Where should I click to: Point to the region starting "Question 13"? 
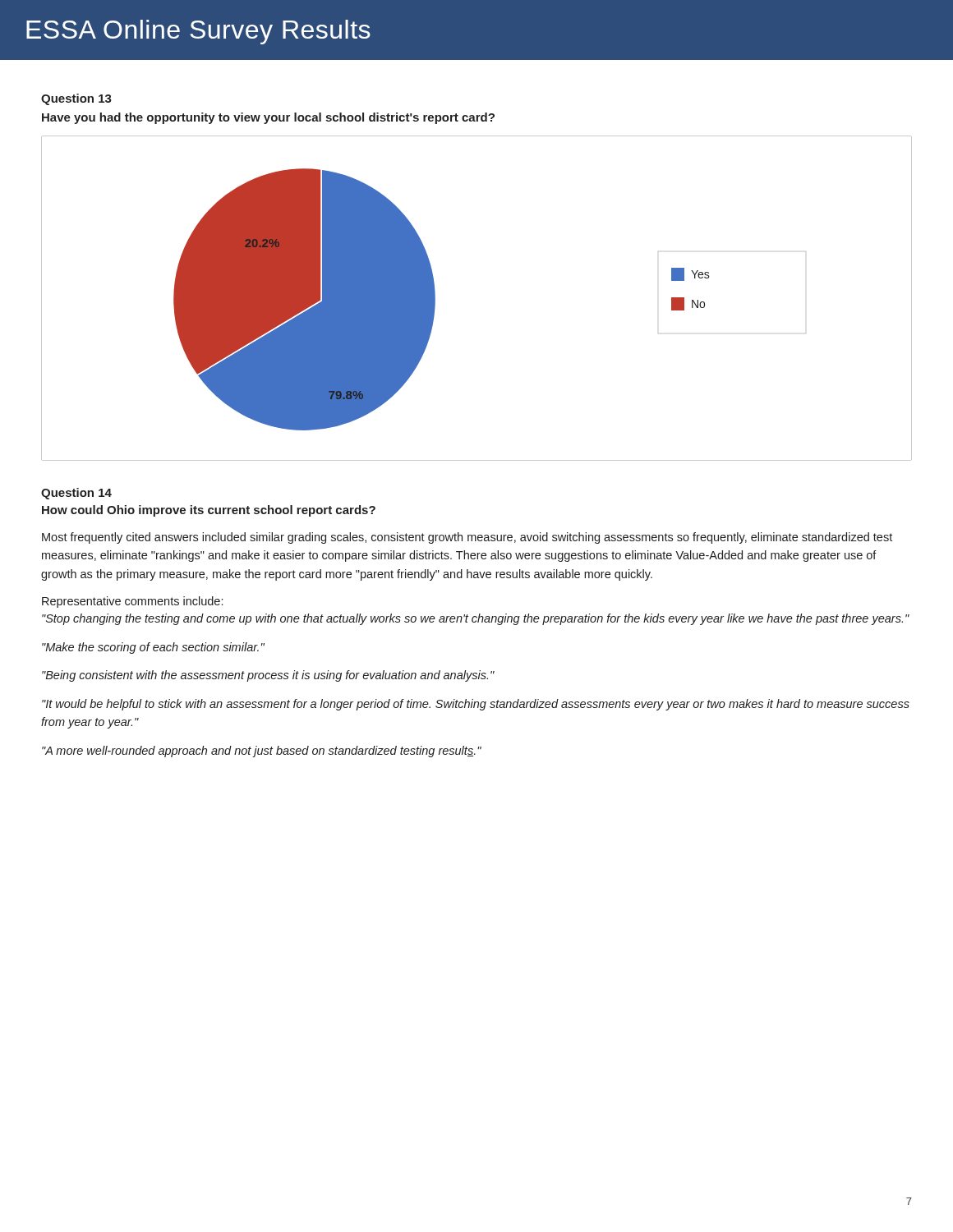(76, 98)
